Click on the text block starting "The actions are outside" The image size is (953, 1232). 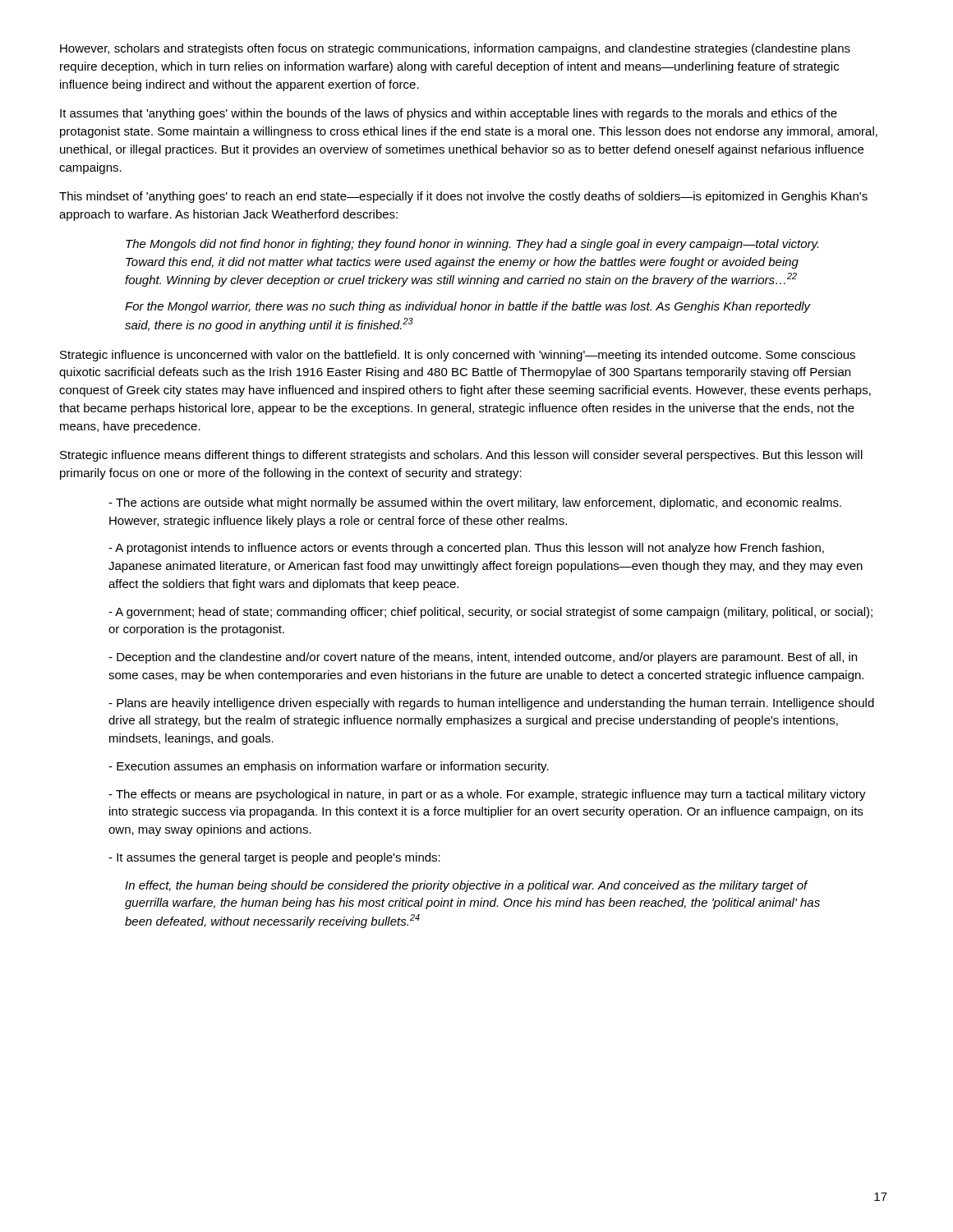click(x=475, y=511)
